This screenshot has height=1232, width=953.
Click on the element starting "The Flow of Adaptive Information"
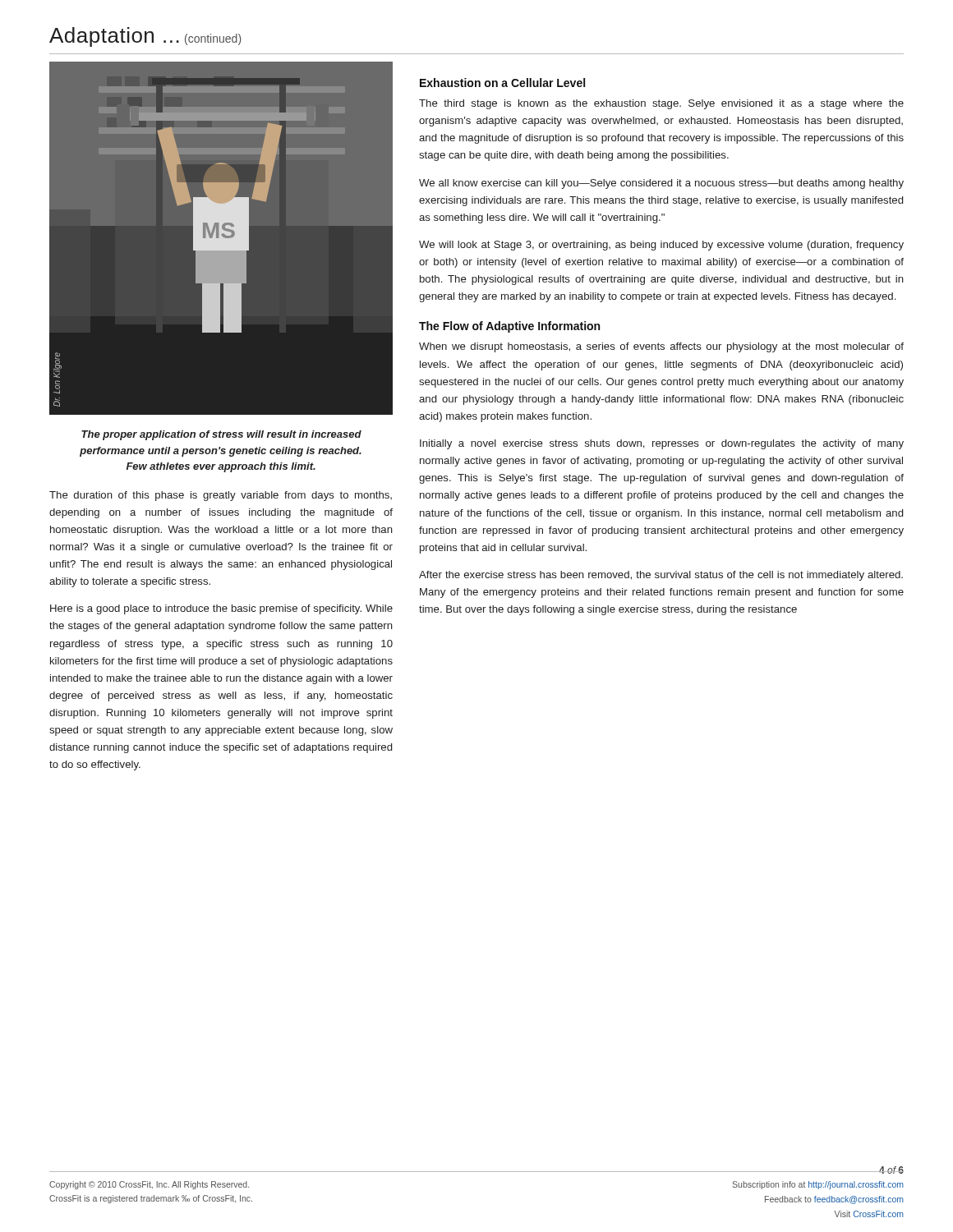(510, 326)
